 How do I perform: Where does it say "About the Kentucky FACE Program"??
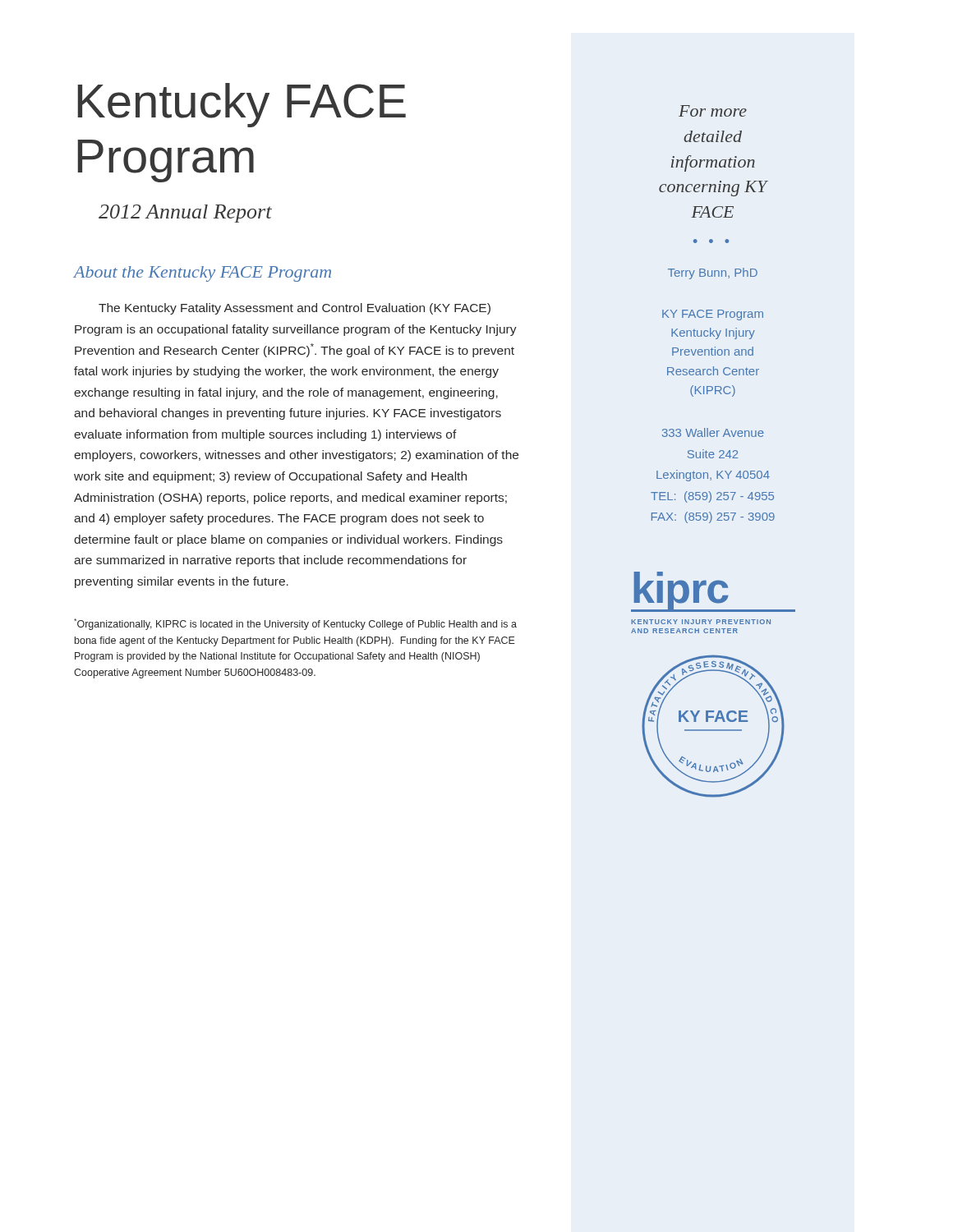pos(298,272)
